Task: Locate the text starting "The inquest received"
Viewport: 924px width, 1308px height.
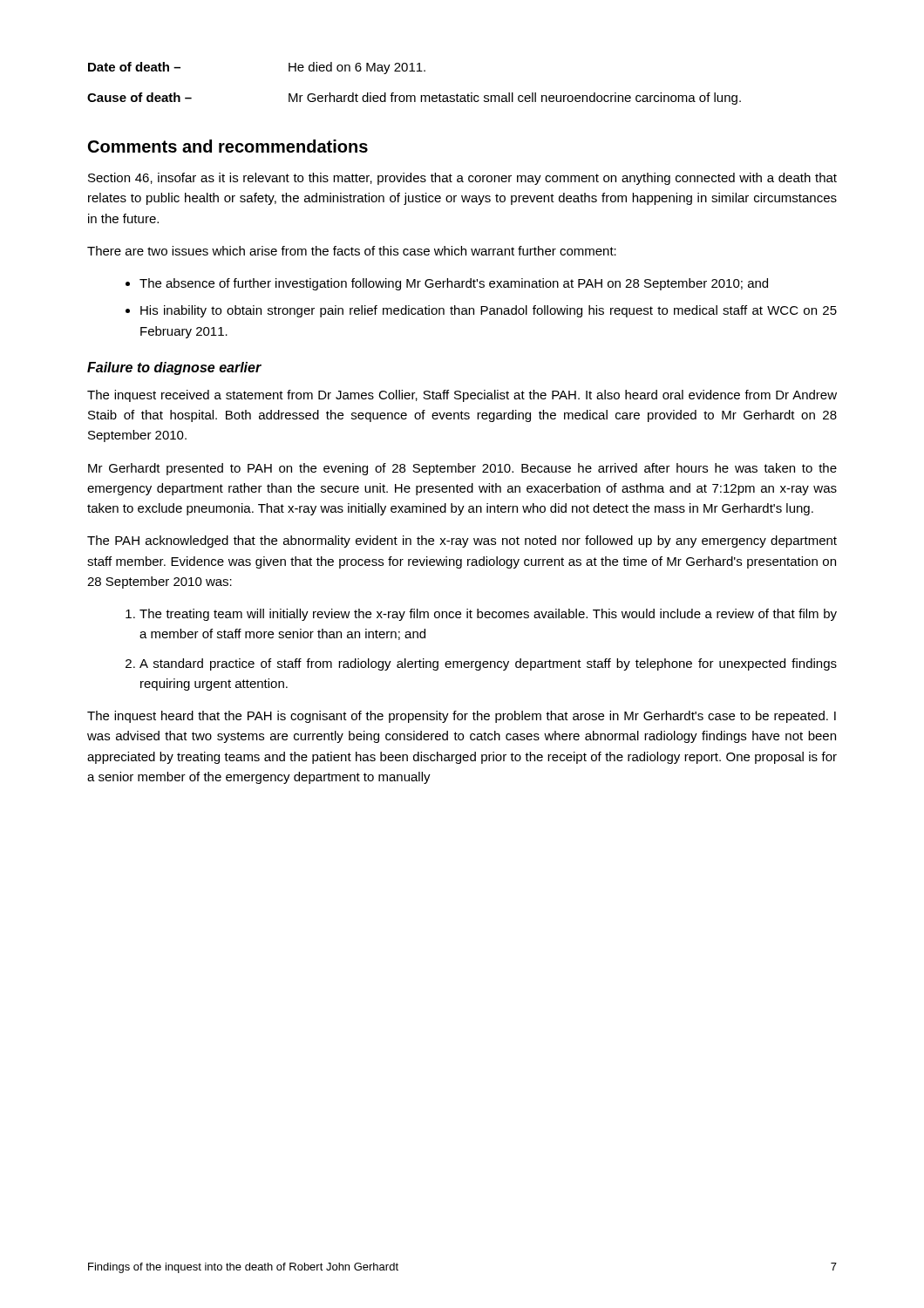Action: (462, 415)
